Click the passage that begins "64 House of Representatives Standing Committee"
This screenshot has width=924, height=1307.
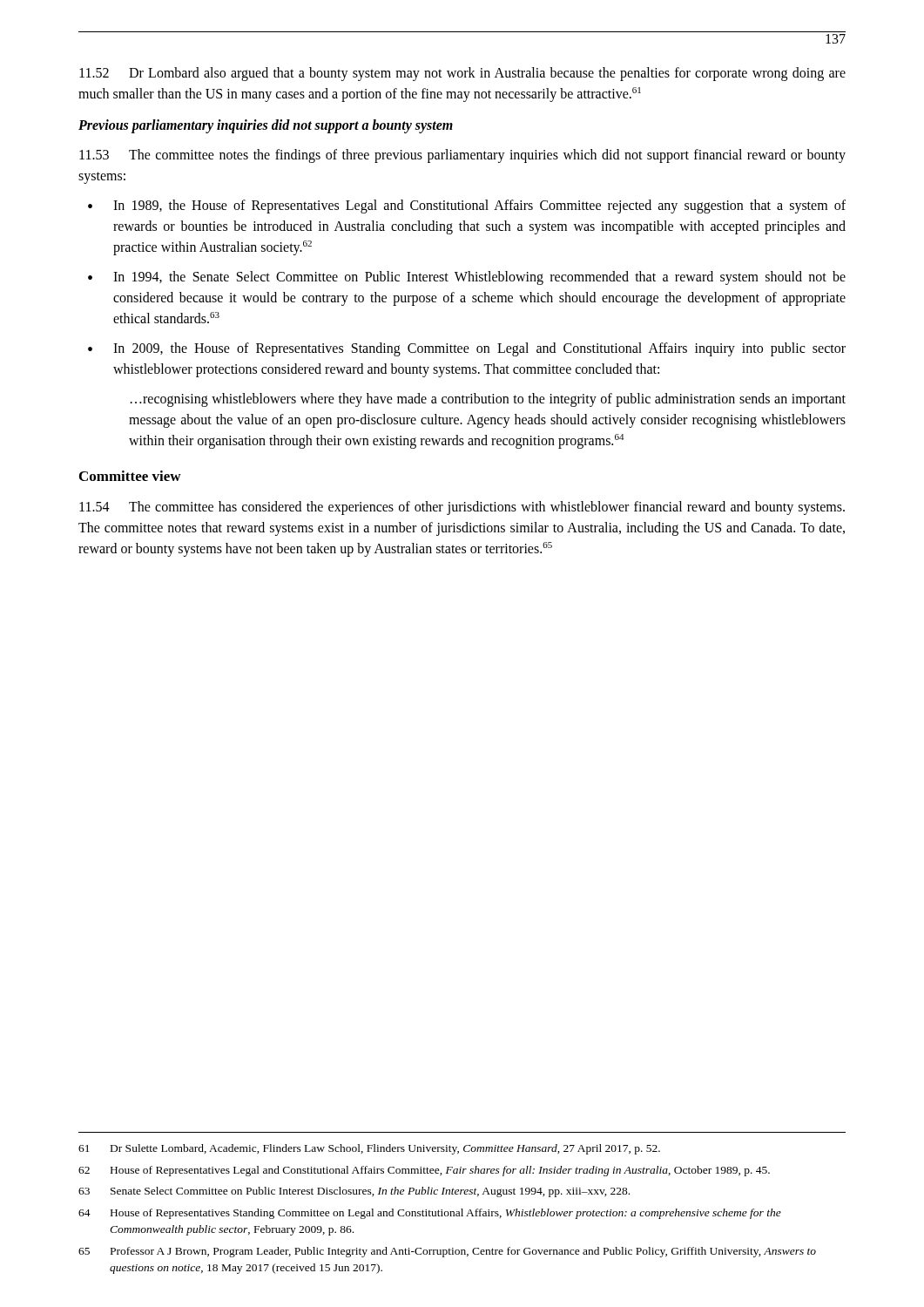462,1221
